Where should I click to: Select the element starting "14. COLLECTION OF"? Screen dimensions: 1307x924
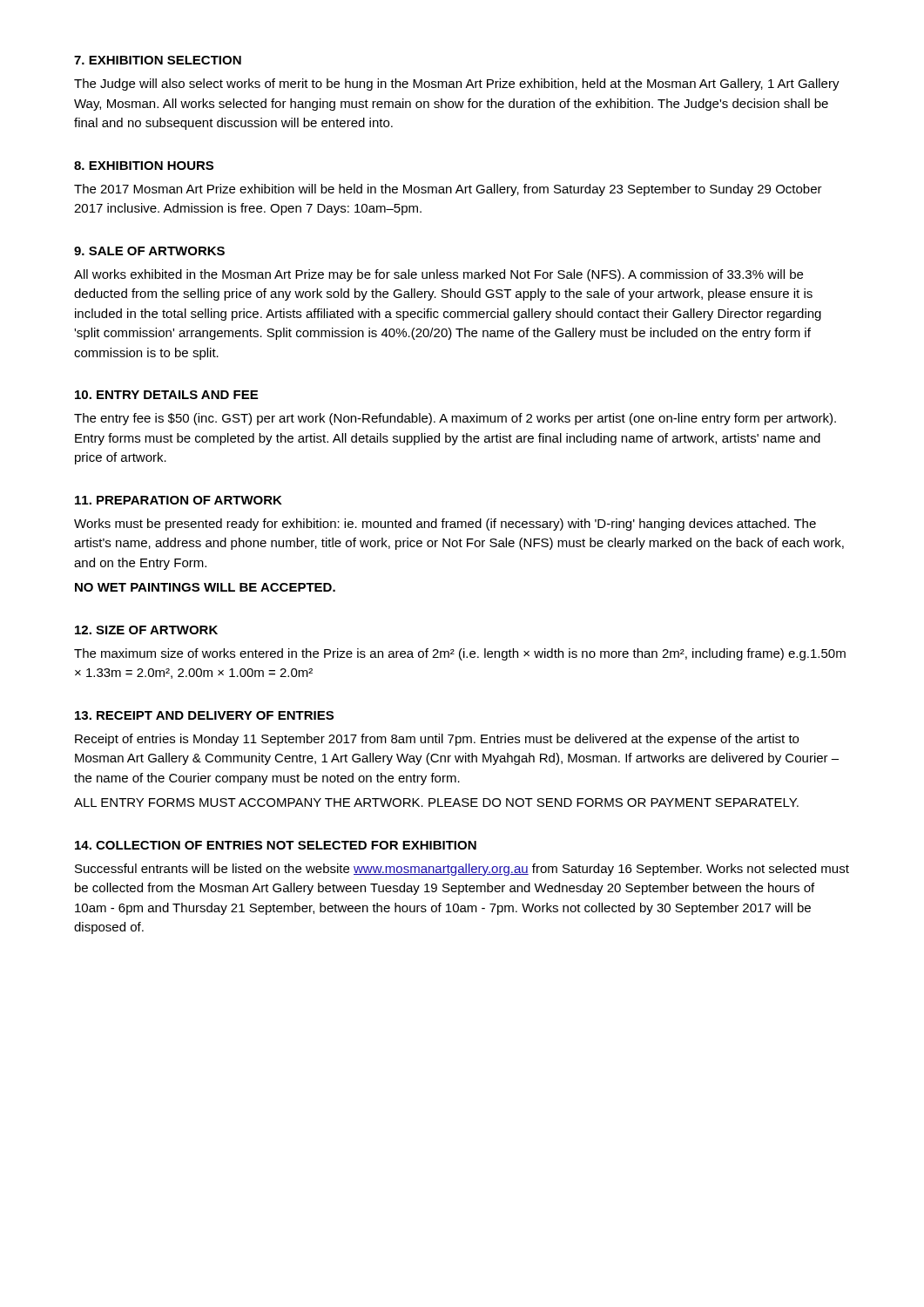[275, 844]
